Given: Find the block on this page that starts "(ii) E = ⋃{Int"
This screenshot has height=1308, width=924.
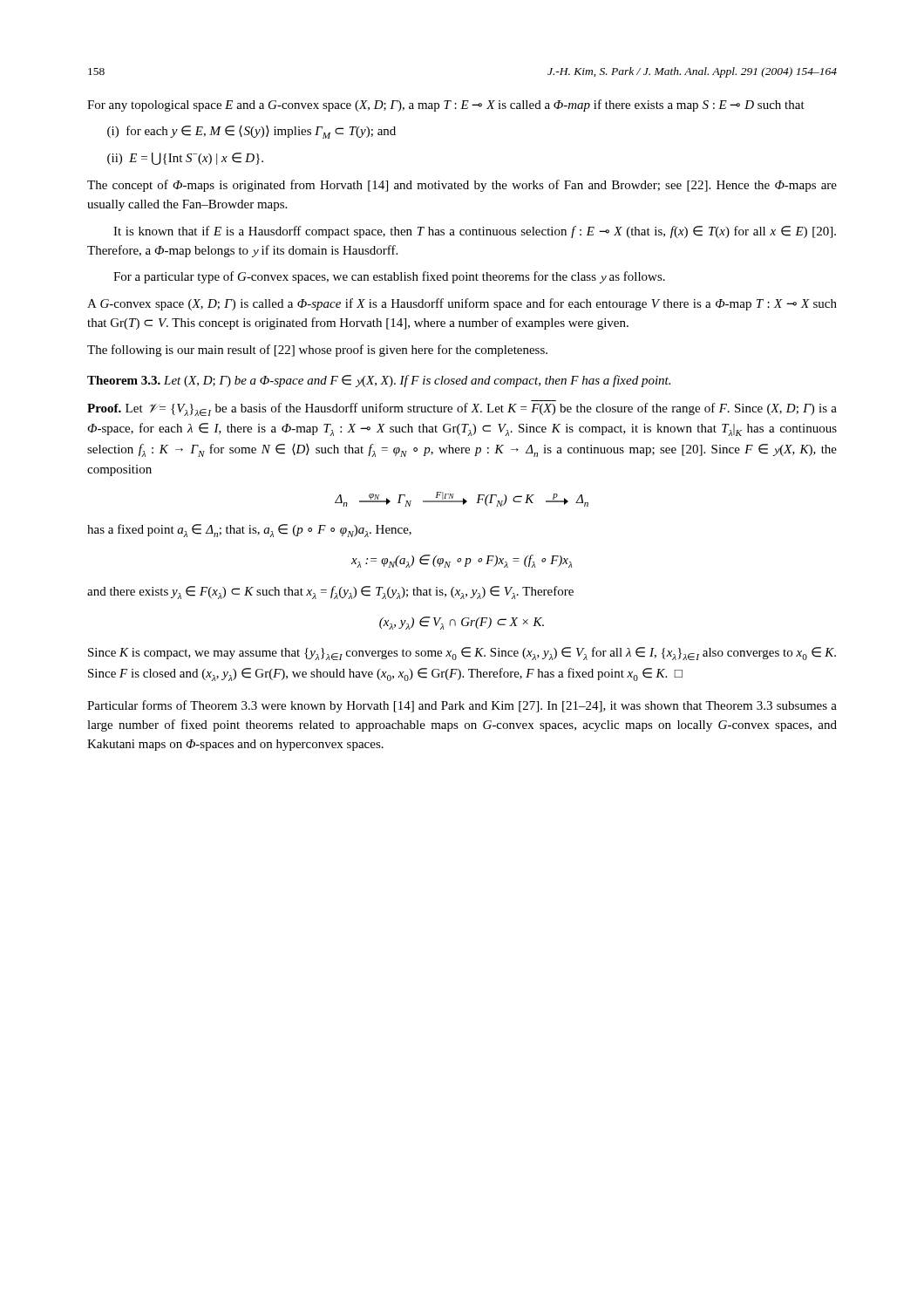Looking at the screenshot, I should pyautogui.click(x=185, y=156).
